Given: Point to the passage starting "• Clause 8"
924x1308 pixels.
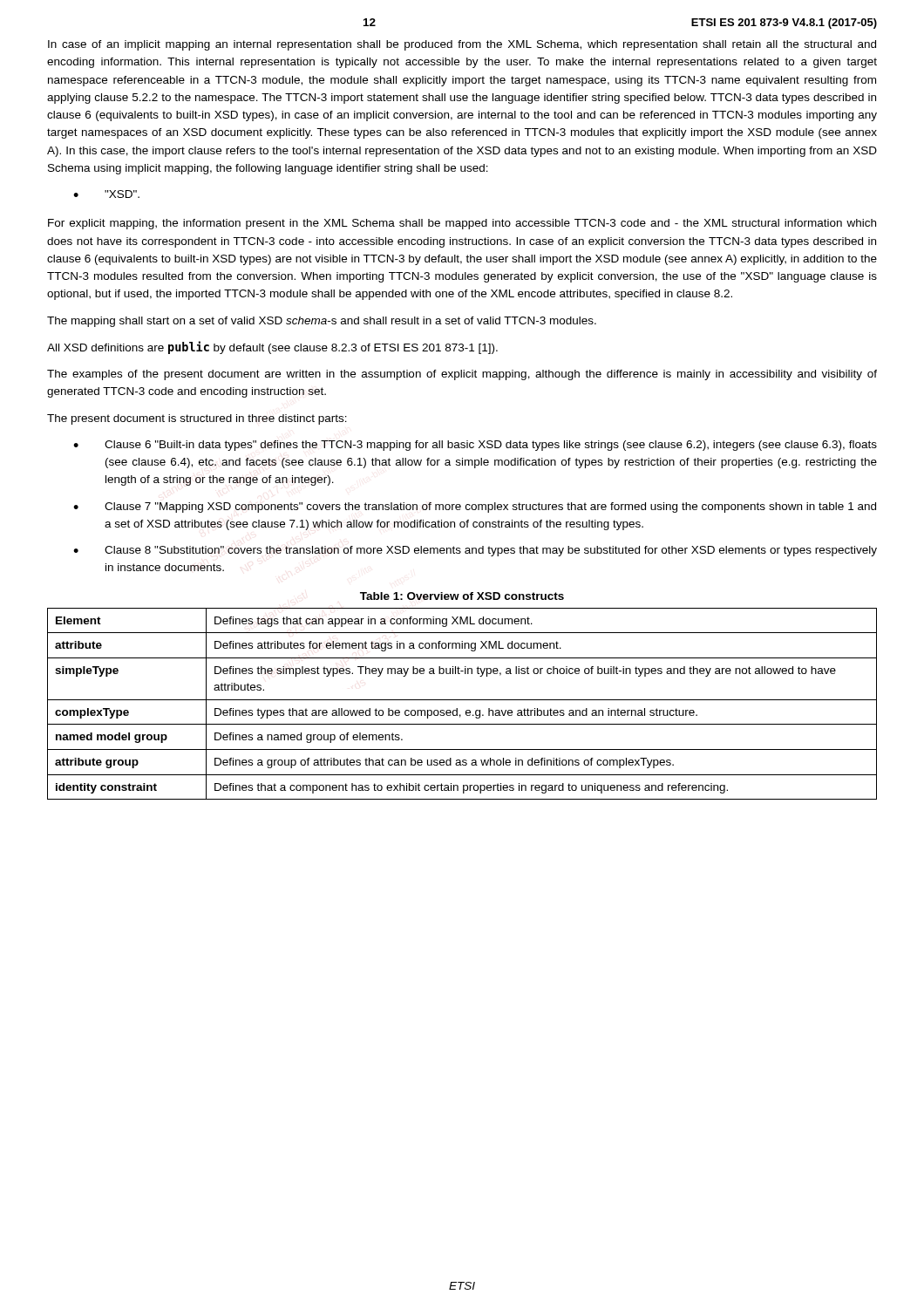Looking at the screenshot, I should 471,559.
